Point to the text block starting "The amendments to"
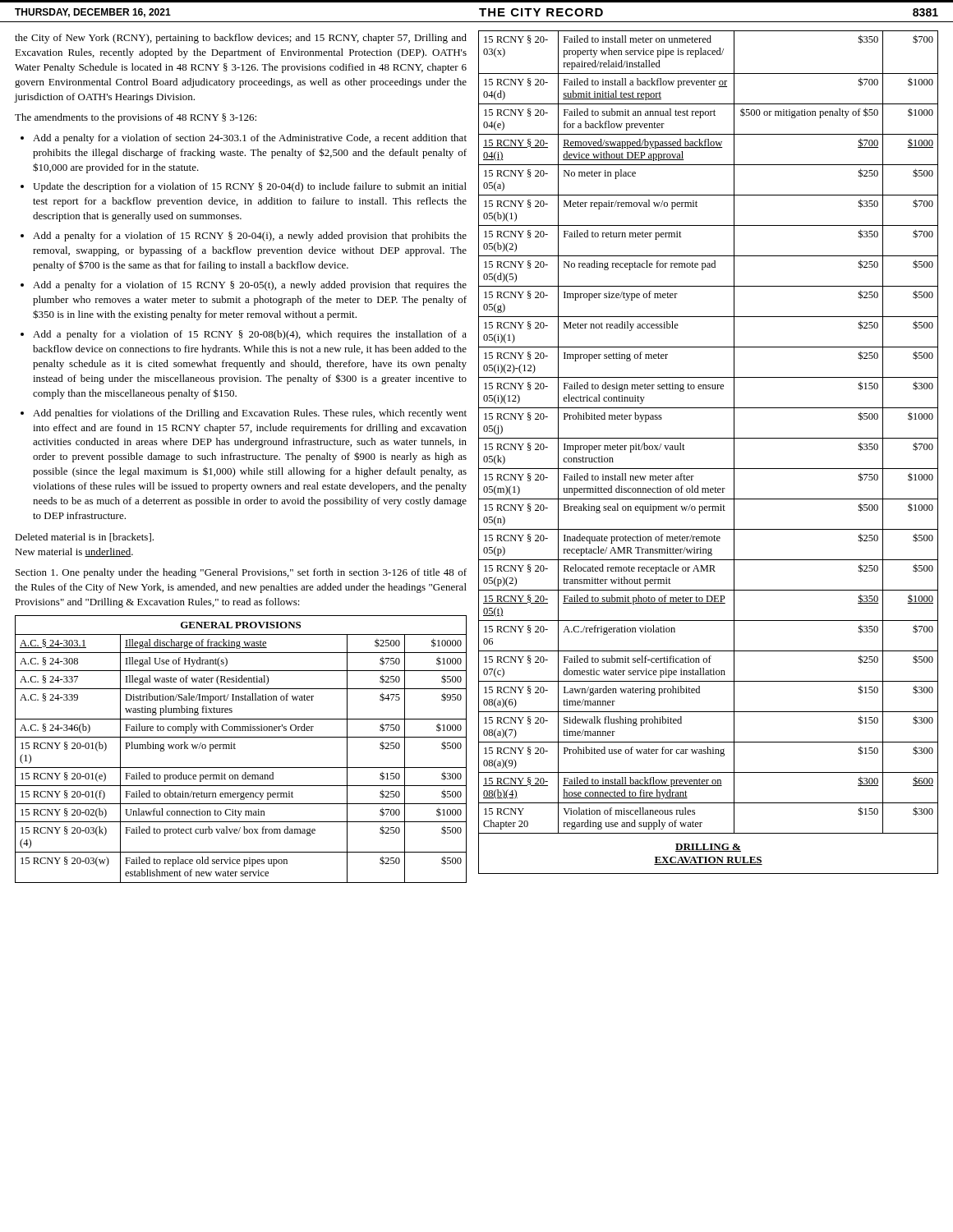953x1232 pixels. [x=241, y=117]
